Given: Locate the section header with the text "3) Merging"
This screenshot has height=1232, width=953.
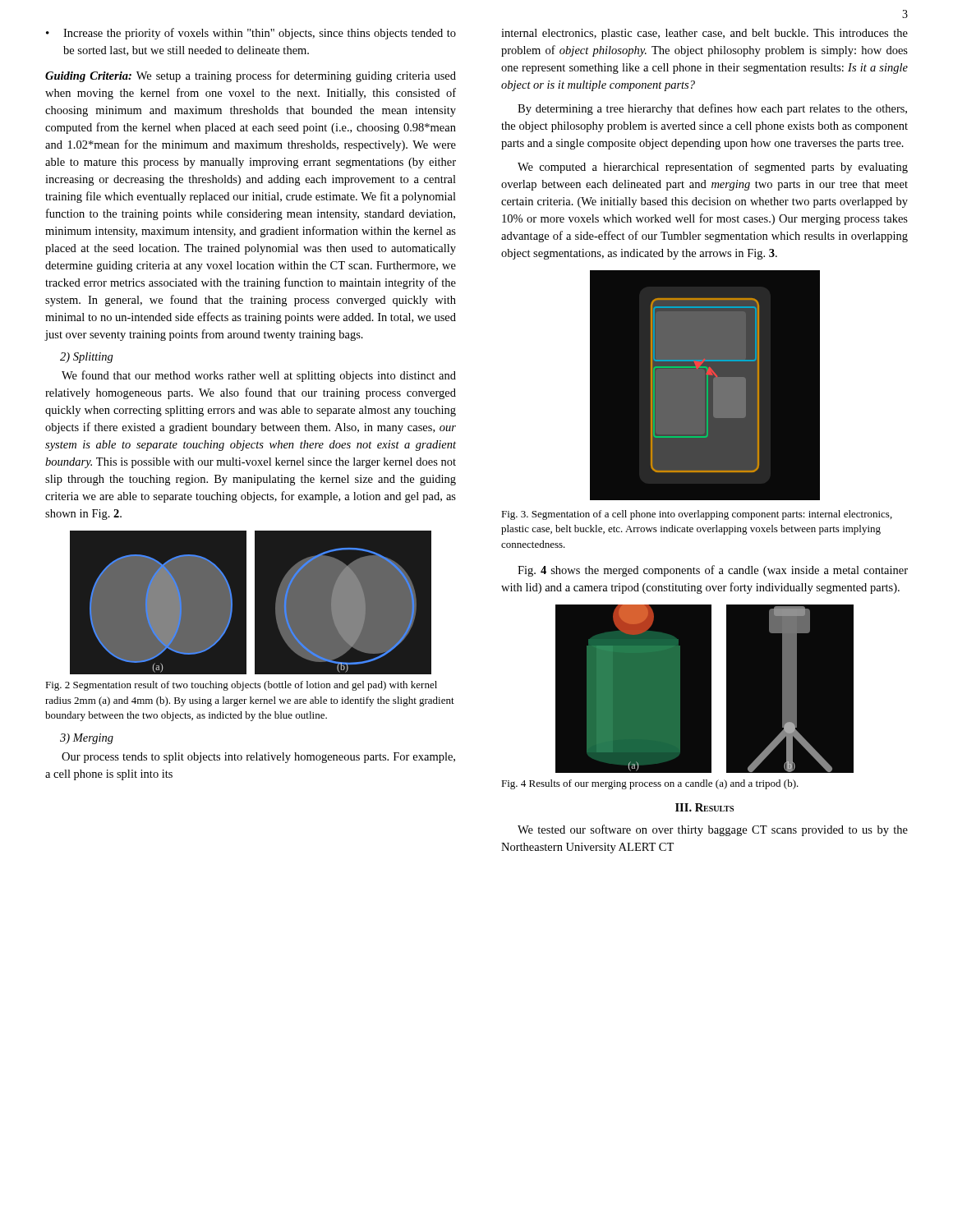Looking at the screenshot, I should (87, 738).
